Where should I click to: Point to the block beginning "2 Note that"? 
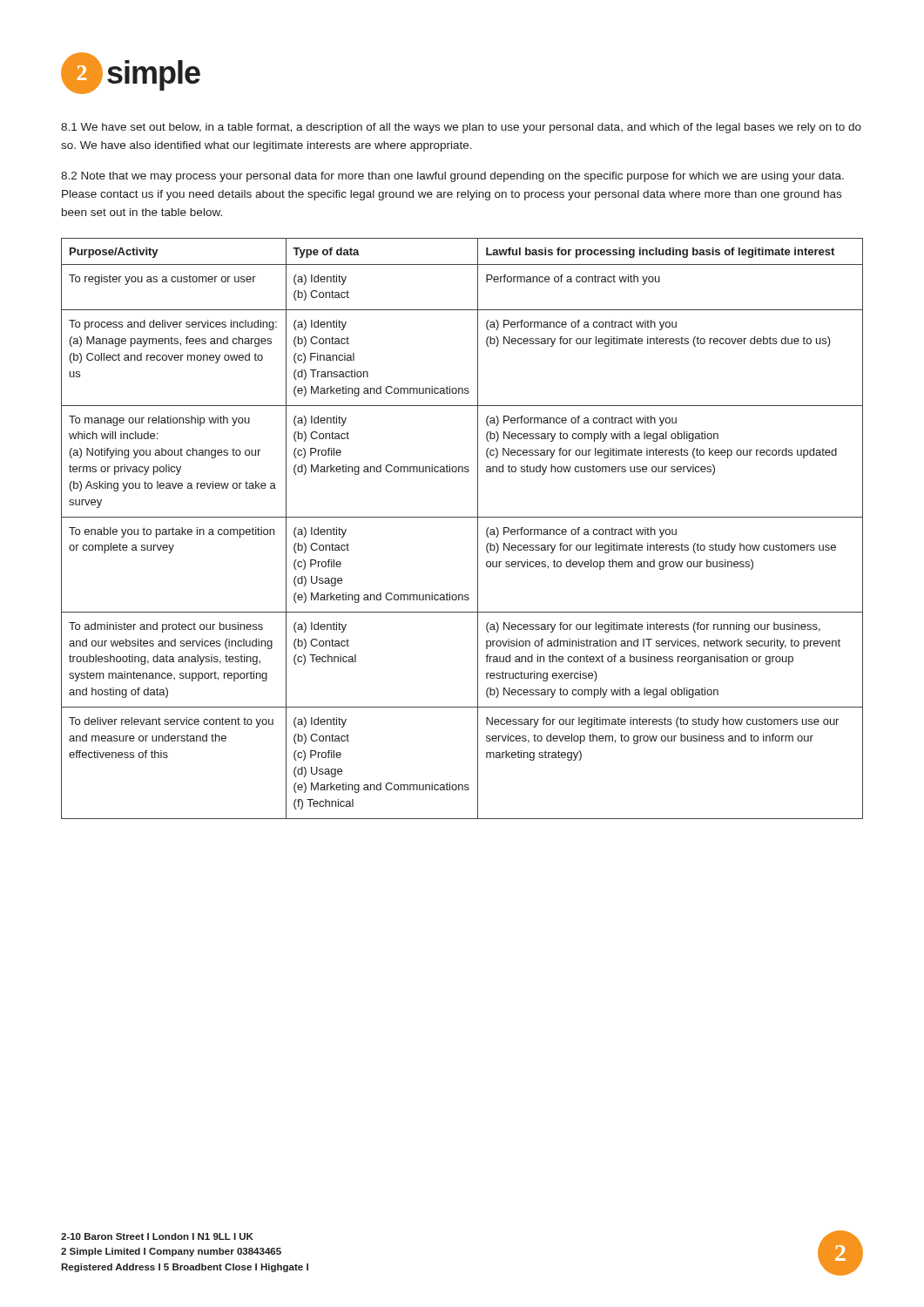pos(453,194)
